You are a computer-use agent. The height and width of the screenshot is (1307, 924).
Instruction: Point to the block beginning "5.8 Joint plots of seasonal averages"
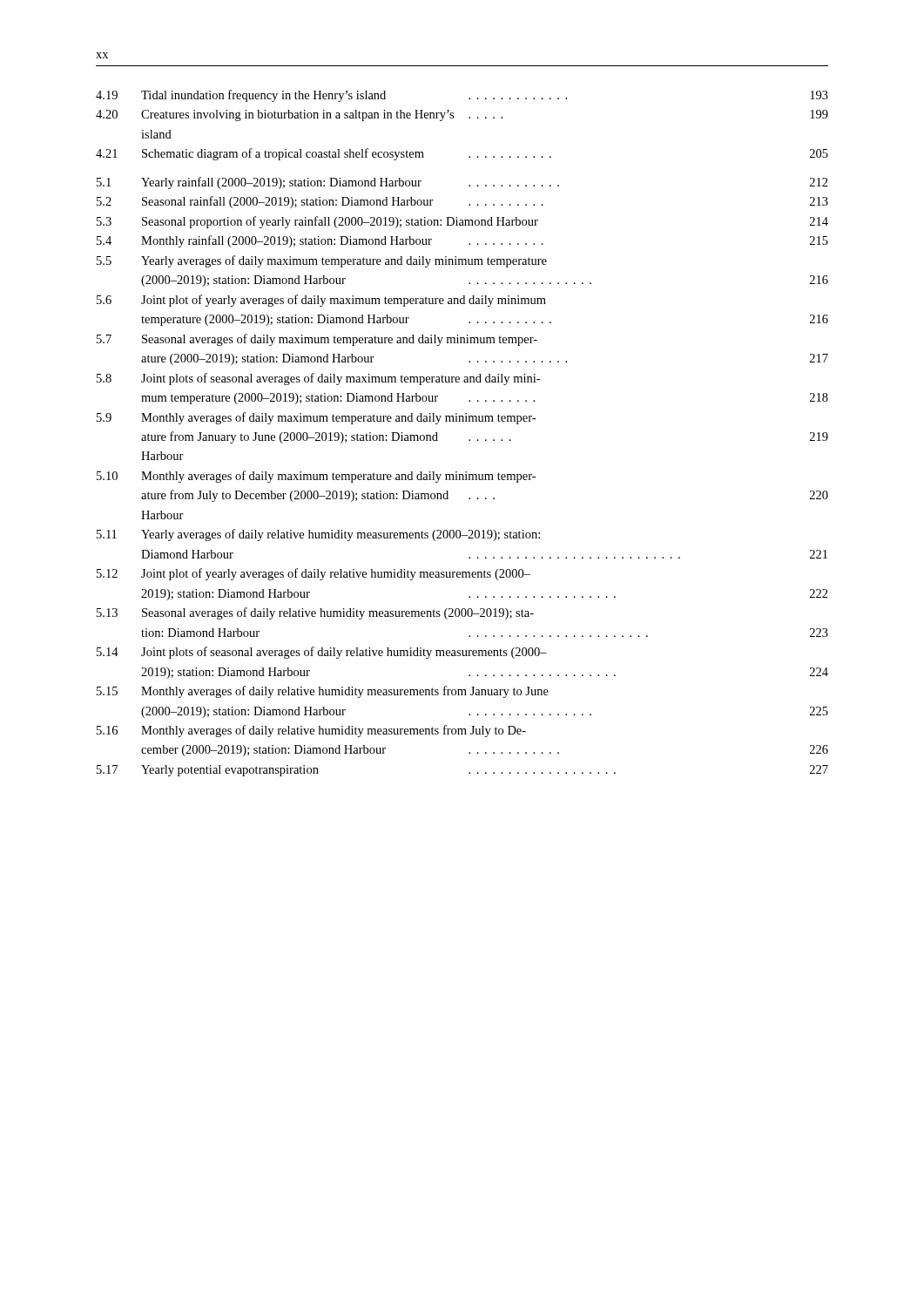[462, 388]
